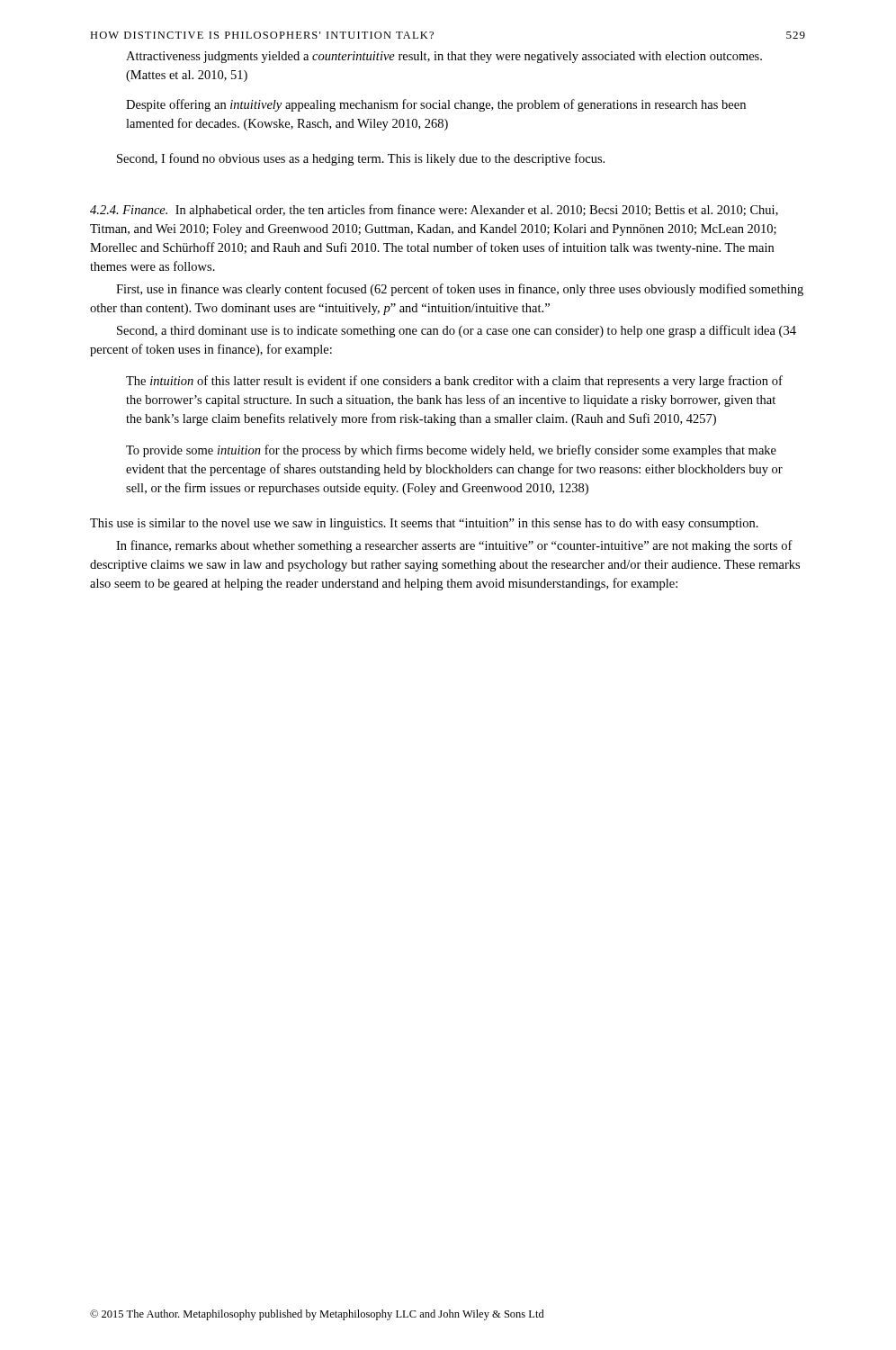The image size is (896, 1350).
Task: Locate the text block that says "Second, I found no obvious uses as a"
Action: (x=448, y=159)
